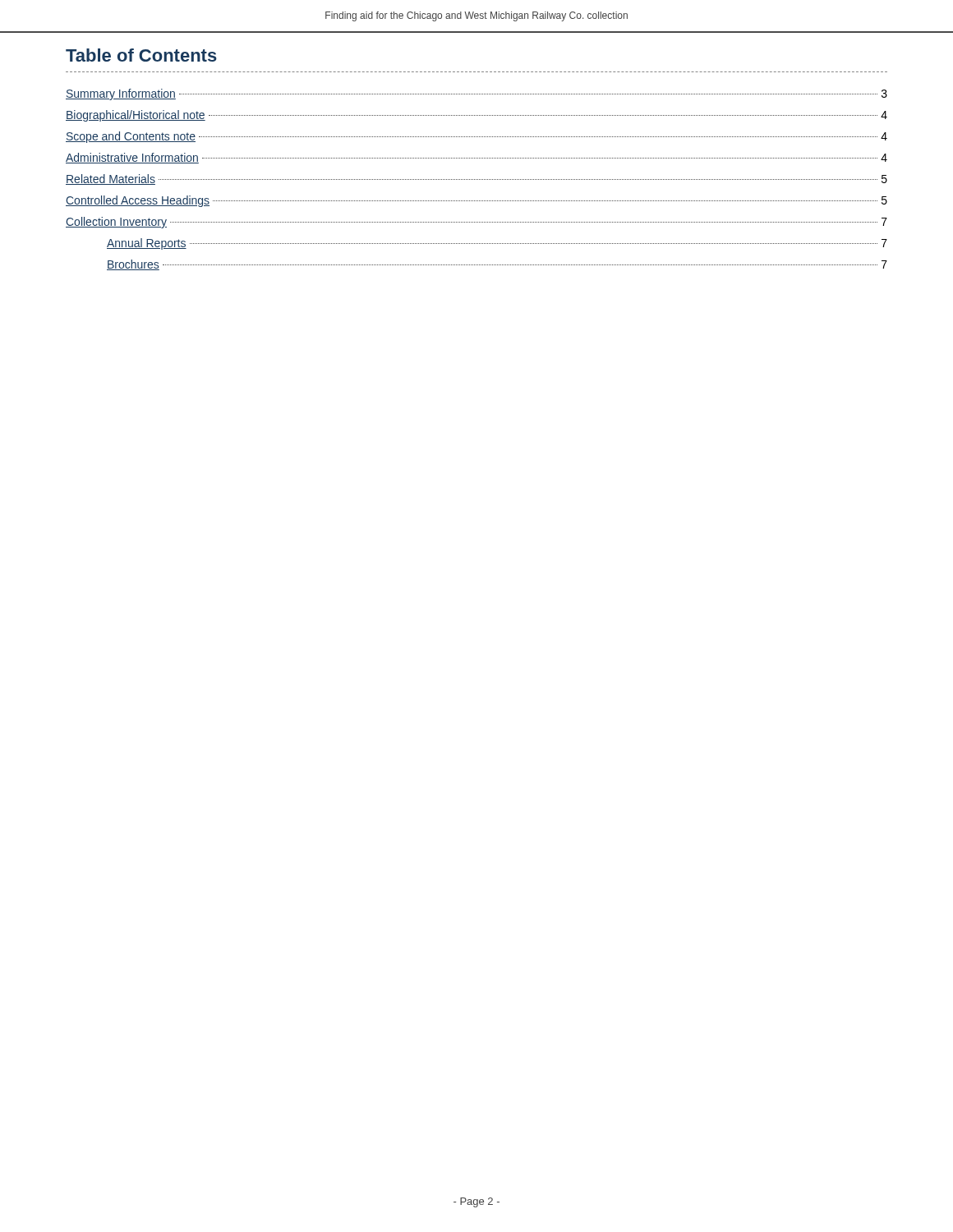953x1232 pixels.
Task: Locate the passage starting "Administrative Information 4"
Action: point(476,158)
